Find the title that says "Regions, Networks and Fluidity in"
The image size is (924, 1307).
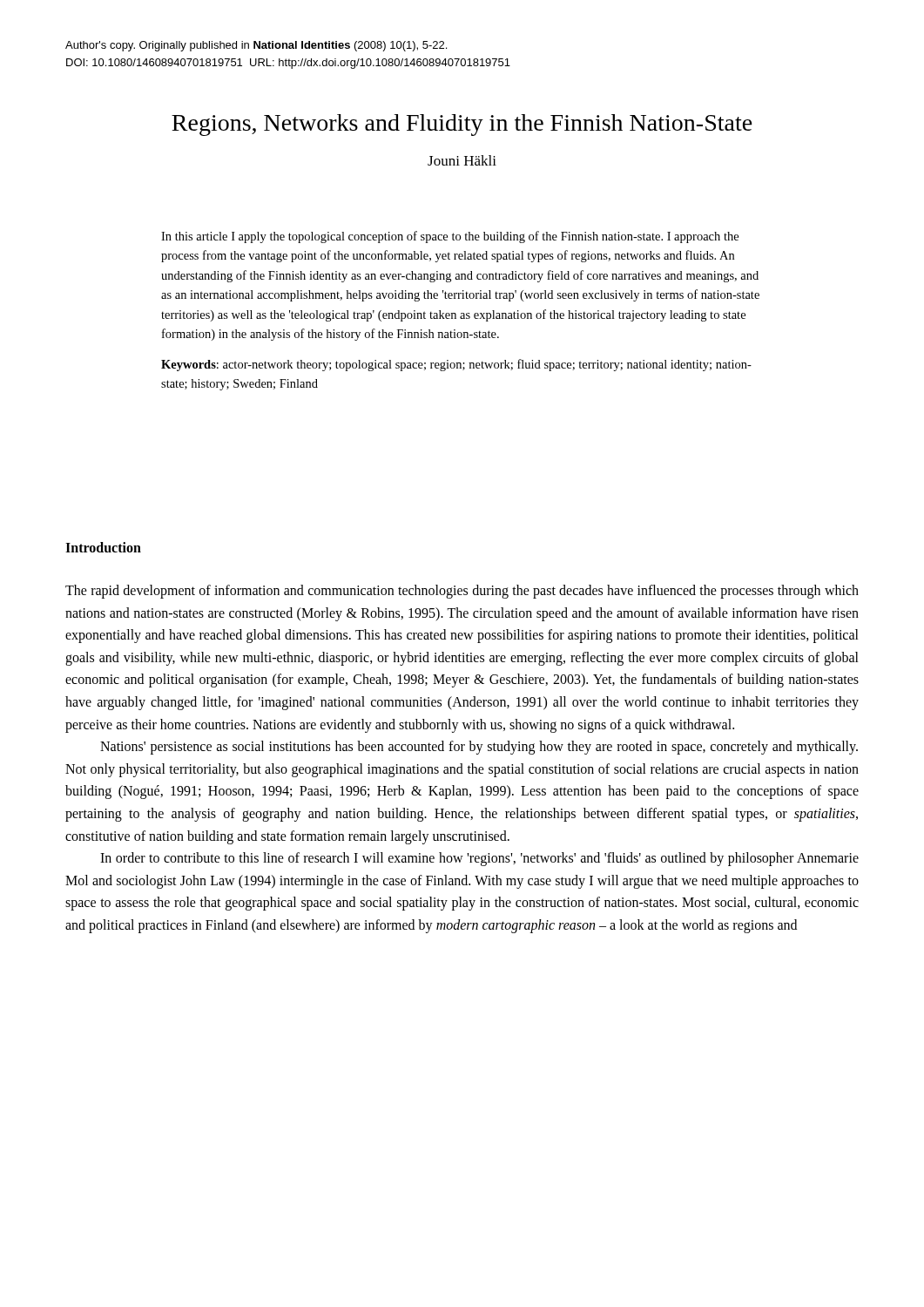[x=462, y=139]
